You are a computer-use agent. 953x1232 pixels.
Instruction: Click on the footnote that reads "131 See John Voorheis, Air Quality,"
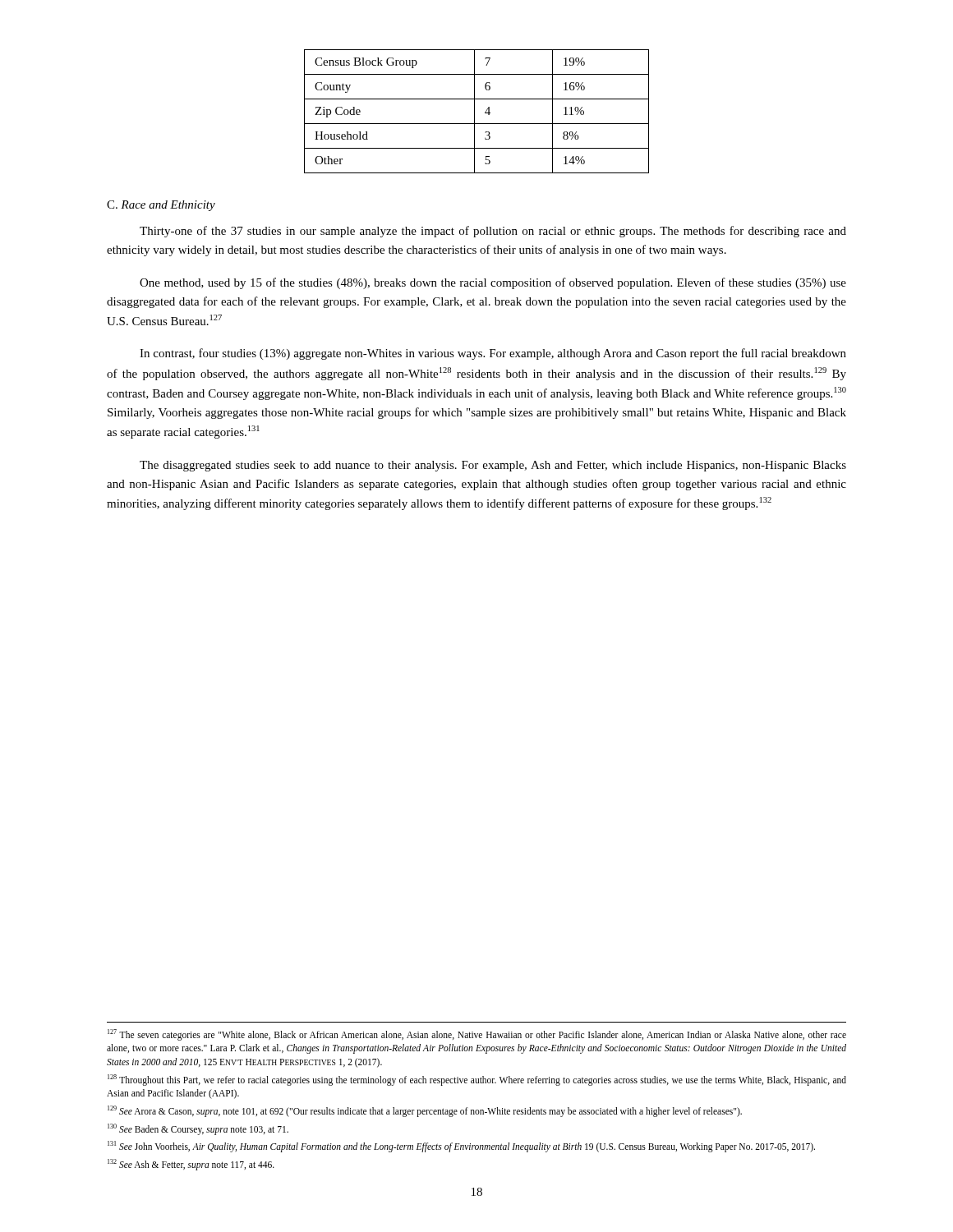pos(461,1146)
